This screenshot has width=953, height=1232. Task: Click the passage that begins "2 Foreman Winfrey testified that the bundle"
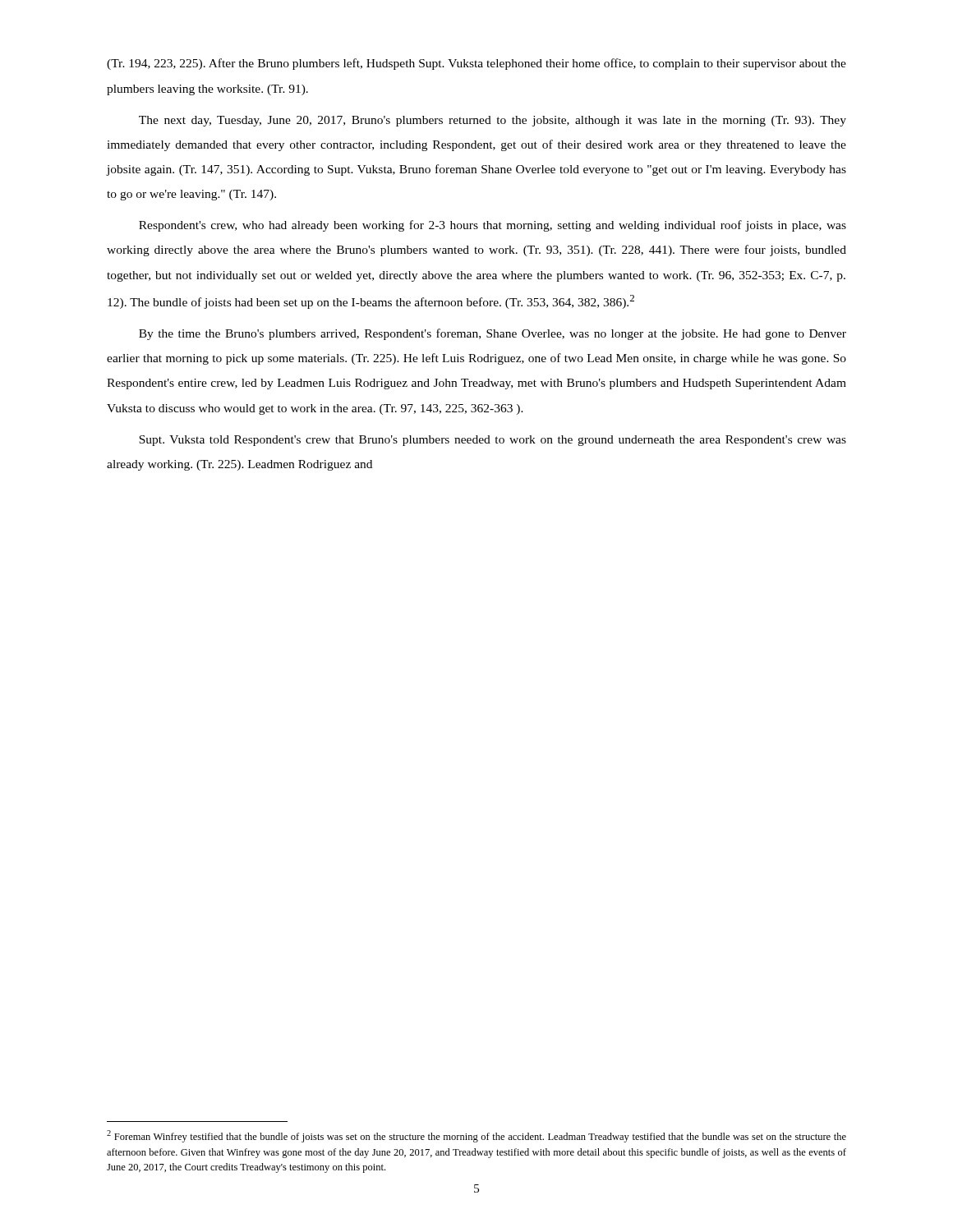(x=476, y=1151)
